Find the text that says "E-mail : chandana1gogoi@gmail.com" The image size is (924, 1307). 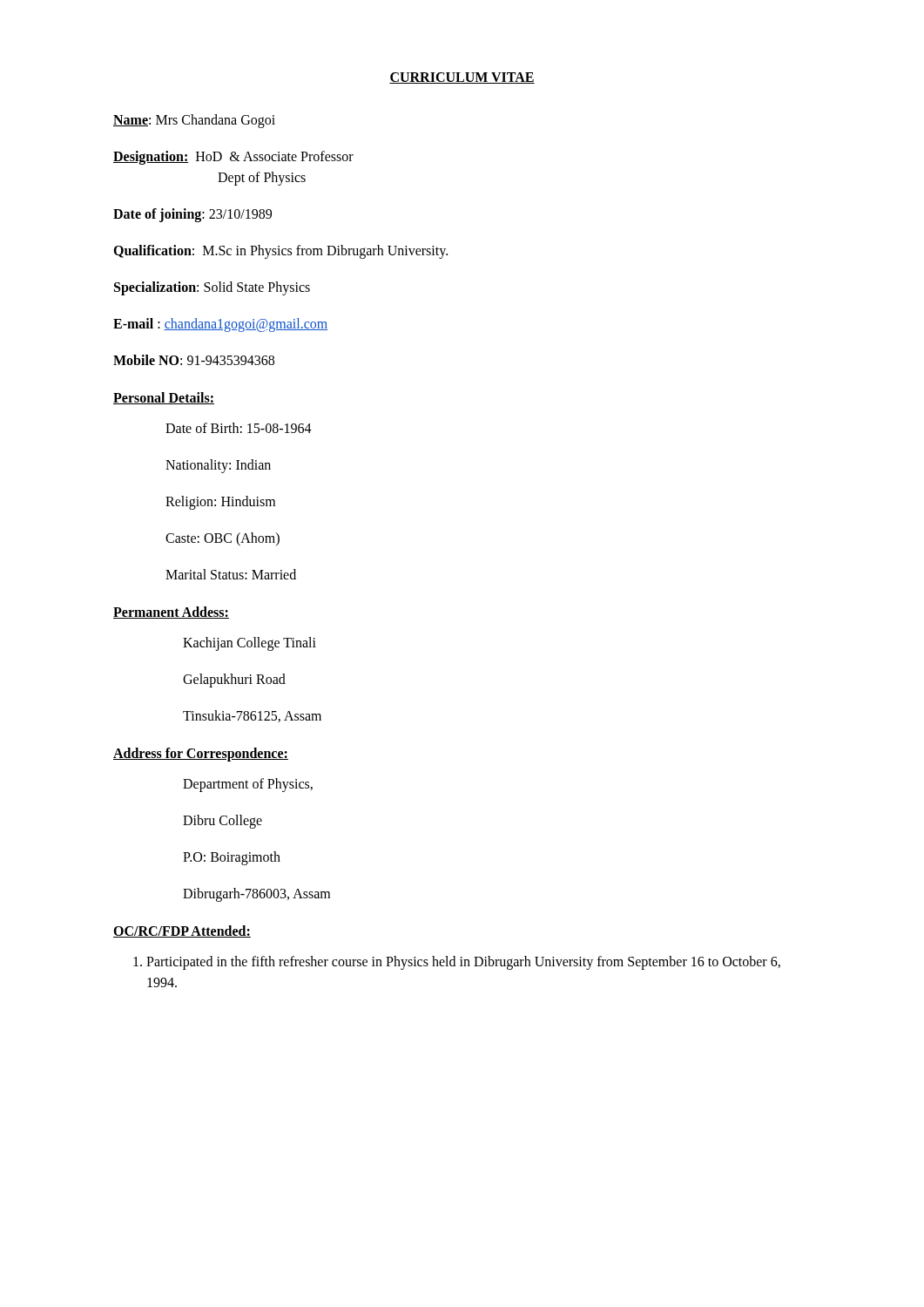[220, 324]
